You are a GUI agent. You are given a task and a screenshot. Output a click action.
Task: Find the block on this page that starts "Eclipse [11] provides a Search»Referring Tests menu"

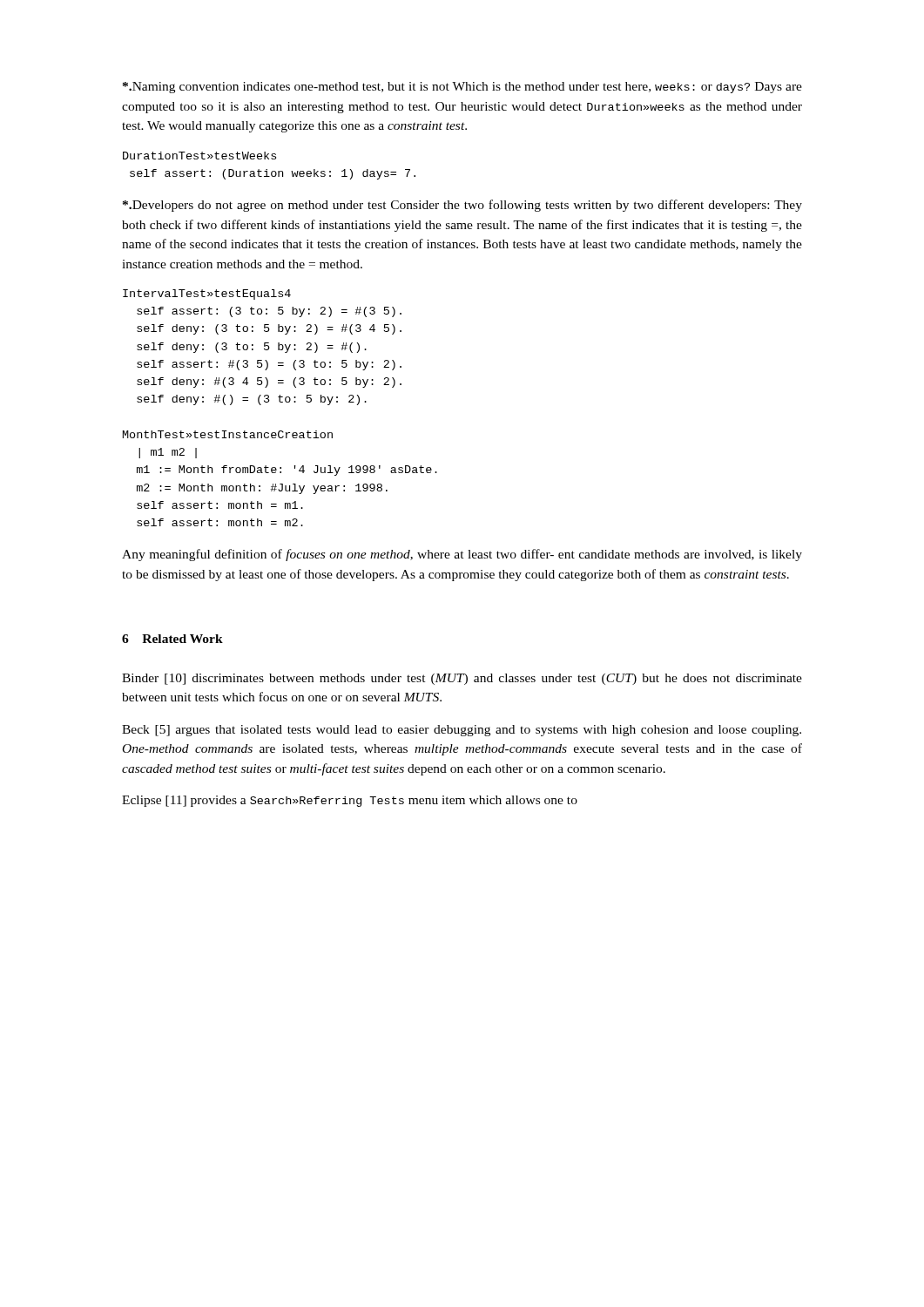pos(350,800)
